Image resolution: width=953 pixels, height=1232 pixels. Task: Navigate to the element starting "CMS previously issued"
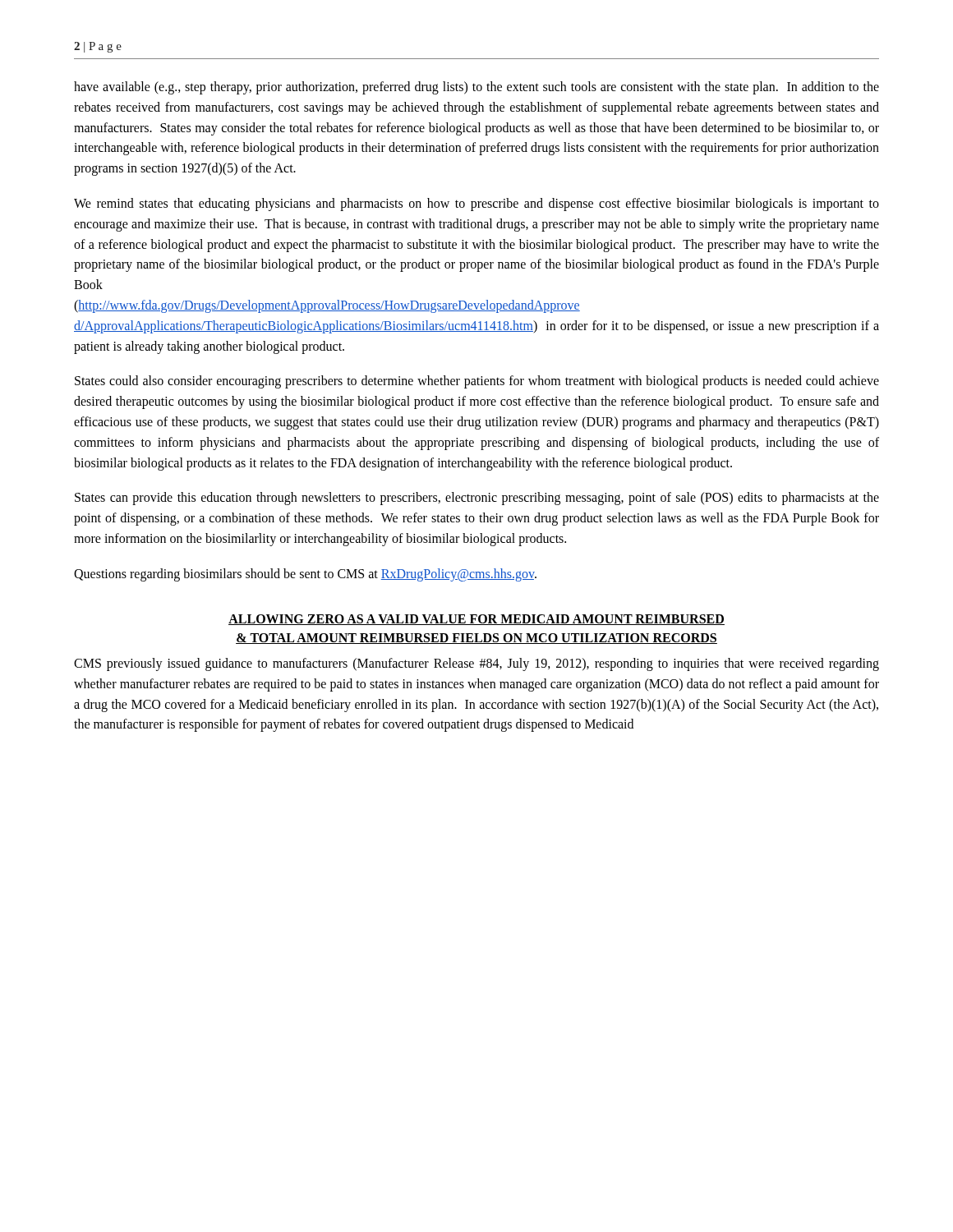point(476,694)
